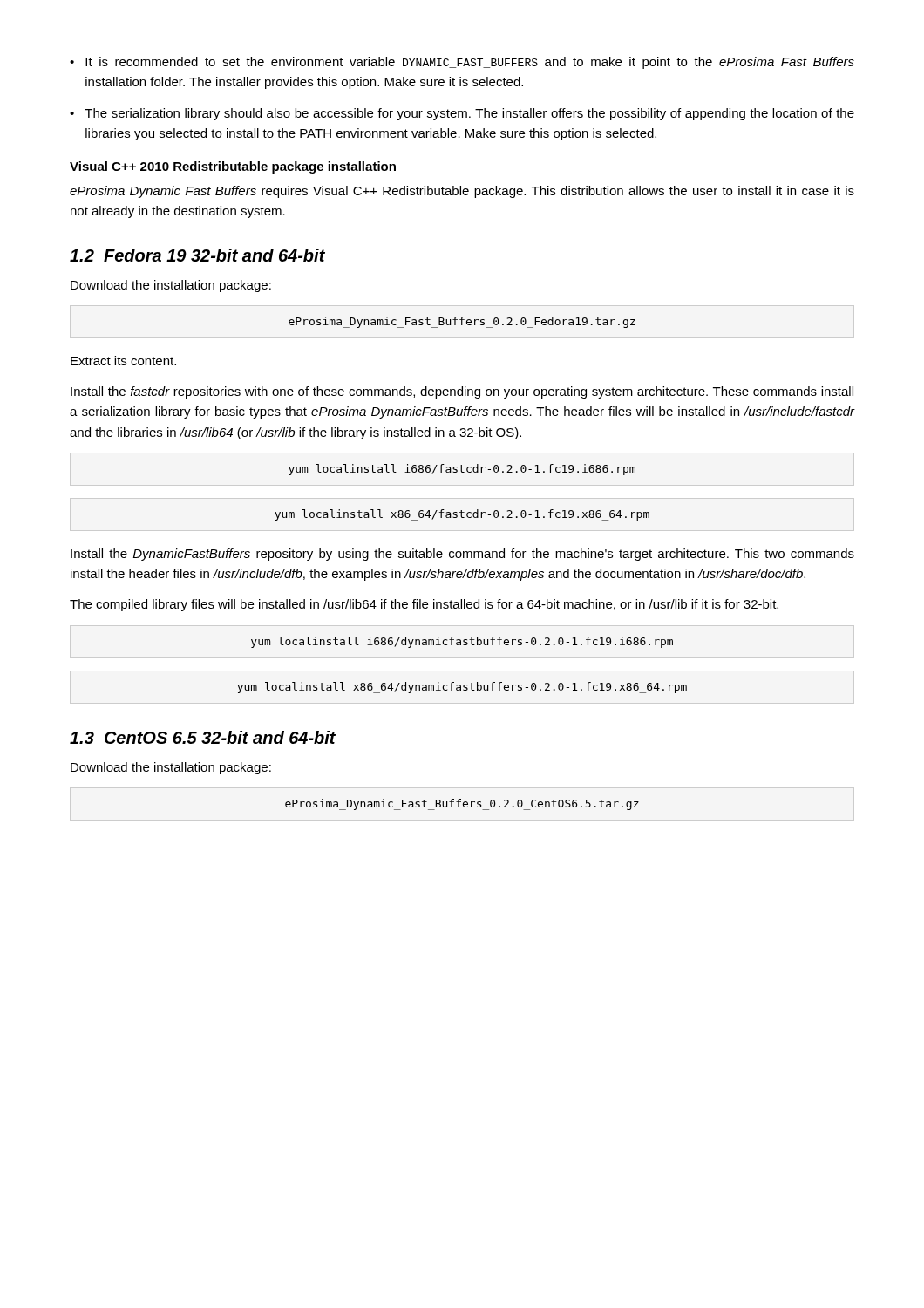The height and width of the screenshot is (1308, 924).
Task: Navigate to the block starting "yum localinstall i686/fastcdr-0.2.0-1.fc19.i686.rpm"
Action: [462, 469]
